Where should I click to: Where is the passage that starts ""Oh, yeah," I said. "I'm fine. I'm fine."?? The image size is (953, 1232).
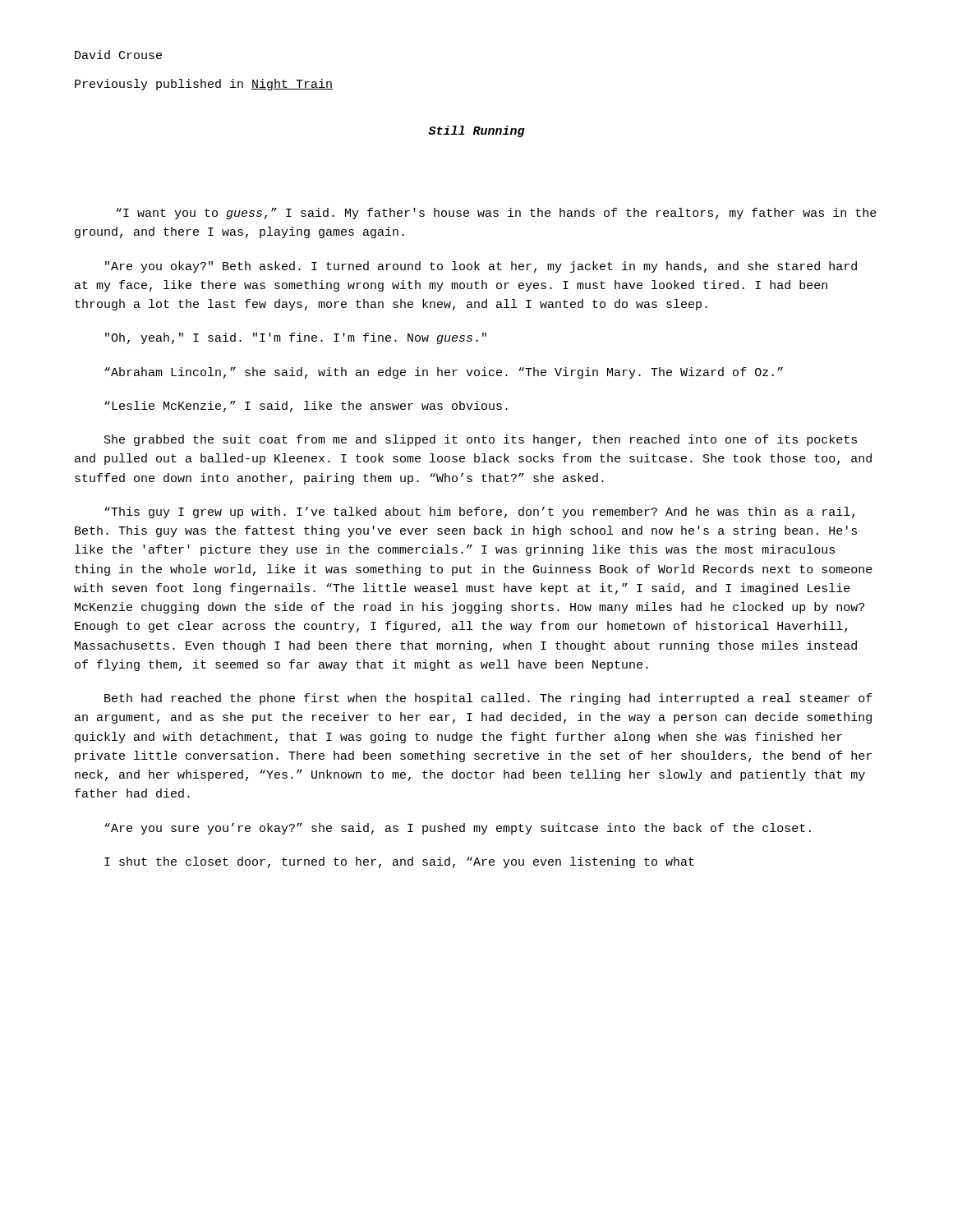pos(281,339)
